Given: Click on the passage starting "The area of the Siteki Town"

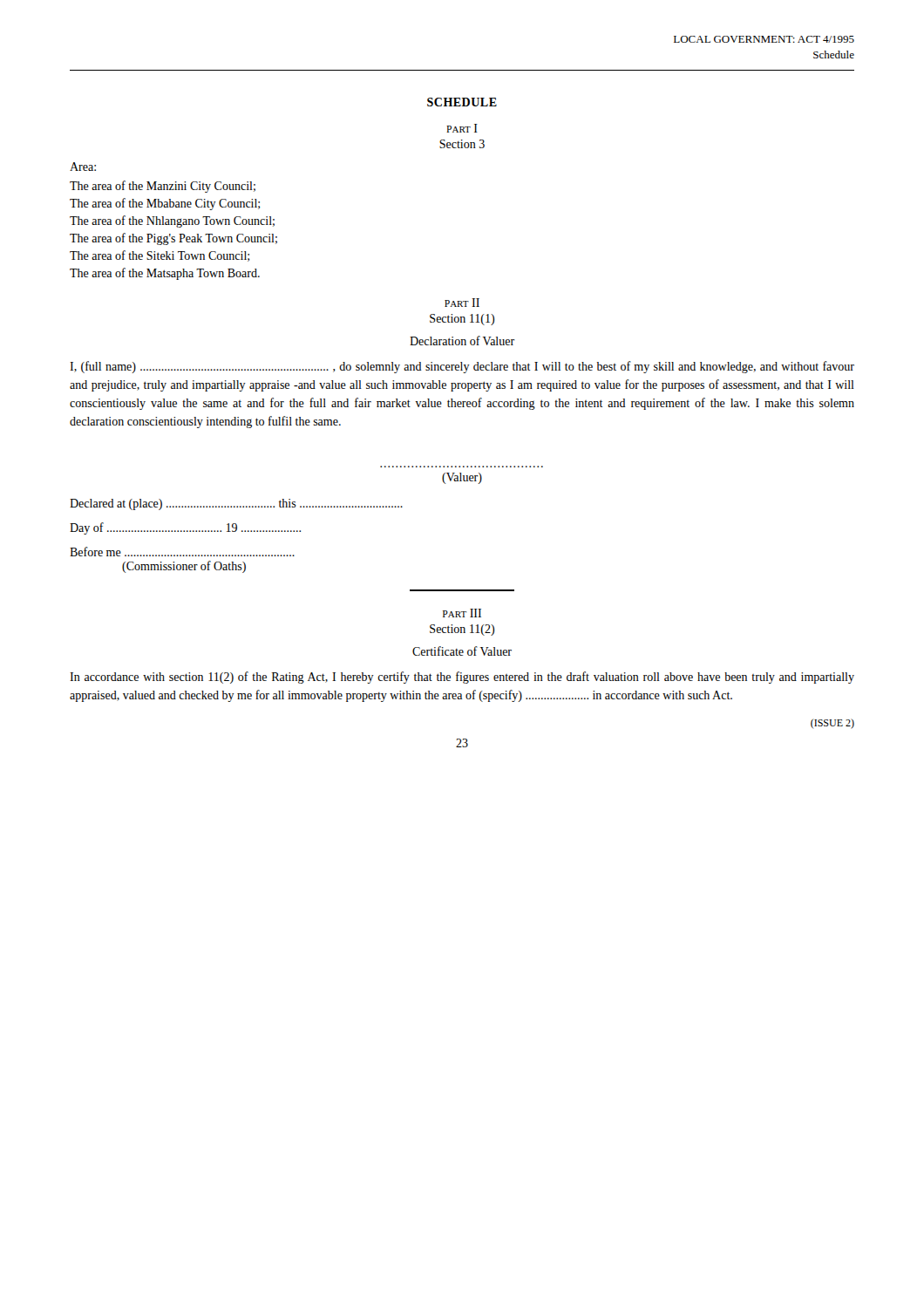Looking at the screenshot, I should (160, 256).
